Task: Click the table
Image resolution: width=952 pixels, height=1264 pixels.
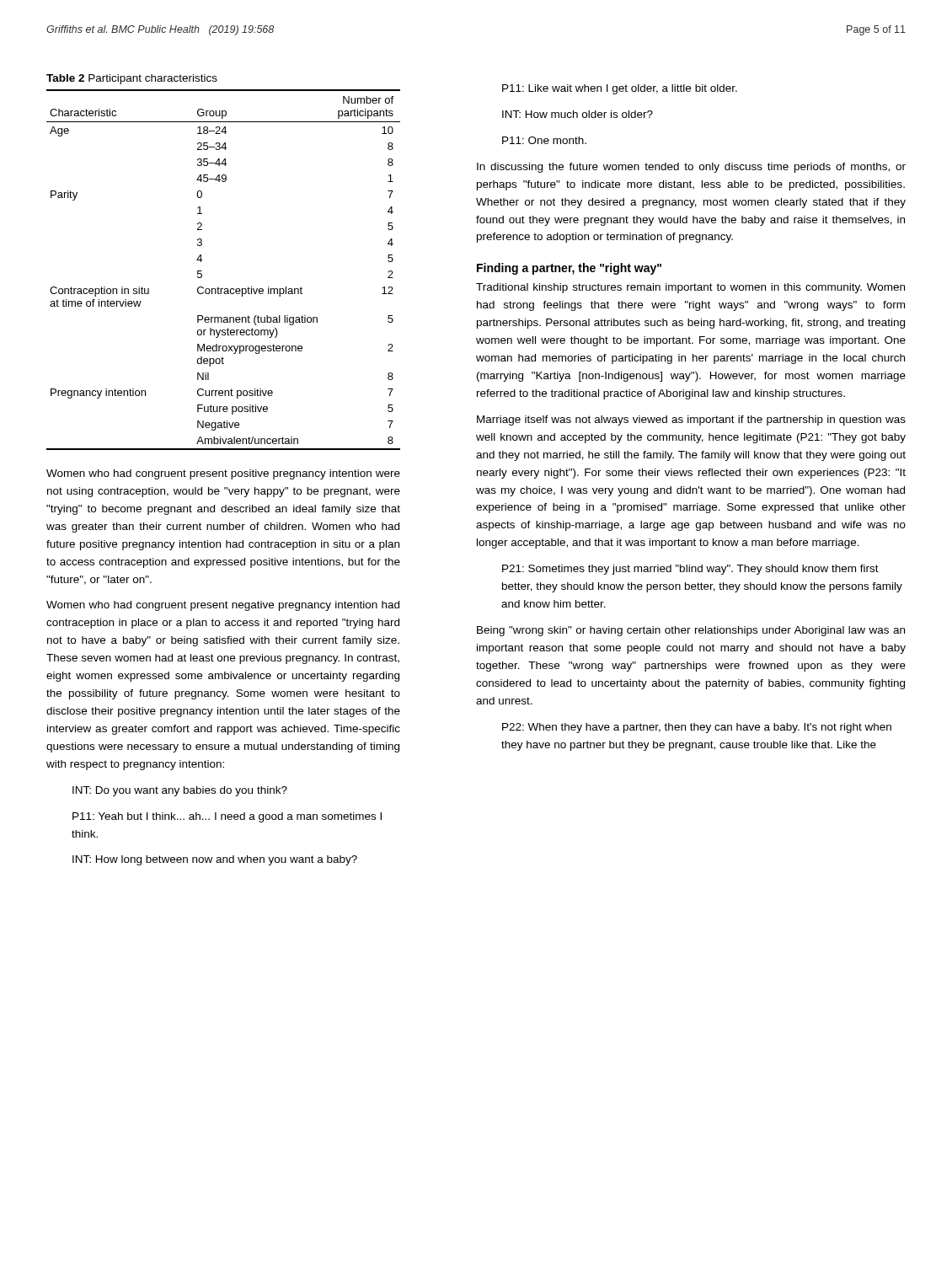Action: (x=223, y=270)
